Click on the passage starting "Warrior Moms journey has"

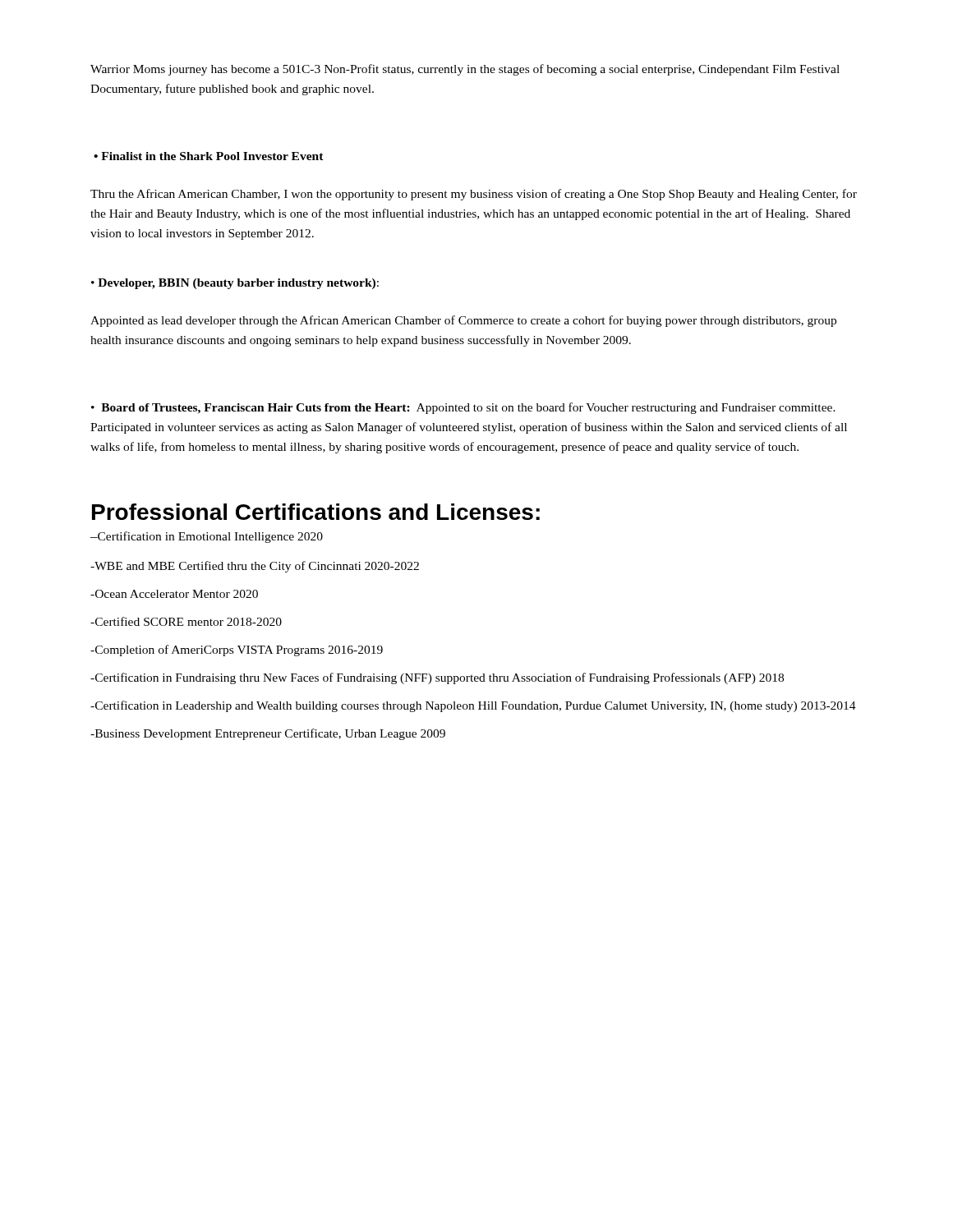465,78
